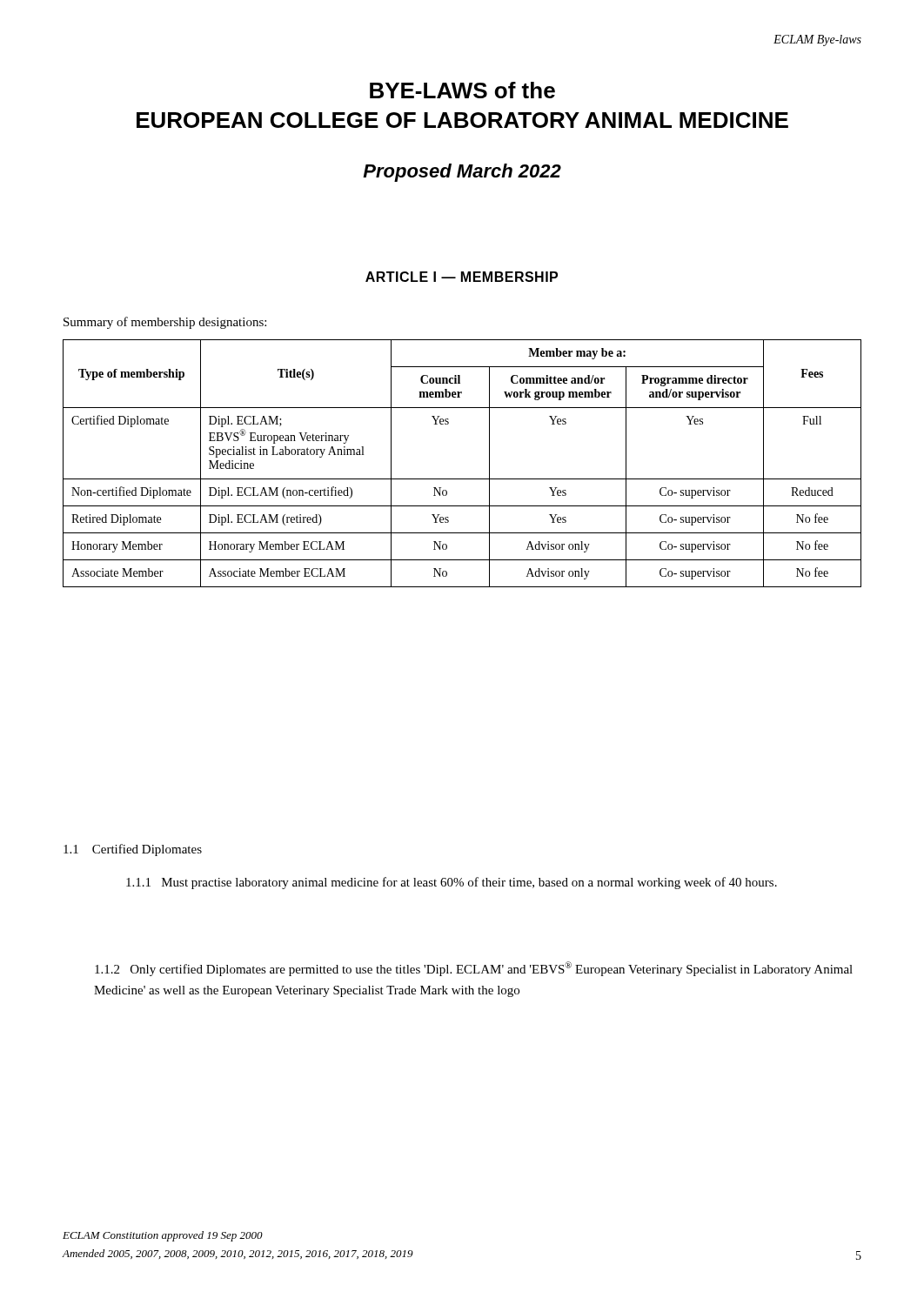Click the passage that begins "1.1 Must practise laboratory animal medicine for at"
The width and height of the screenshot is (924, 1305).
tap(451, 882)
